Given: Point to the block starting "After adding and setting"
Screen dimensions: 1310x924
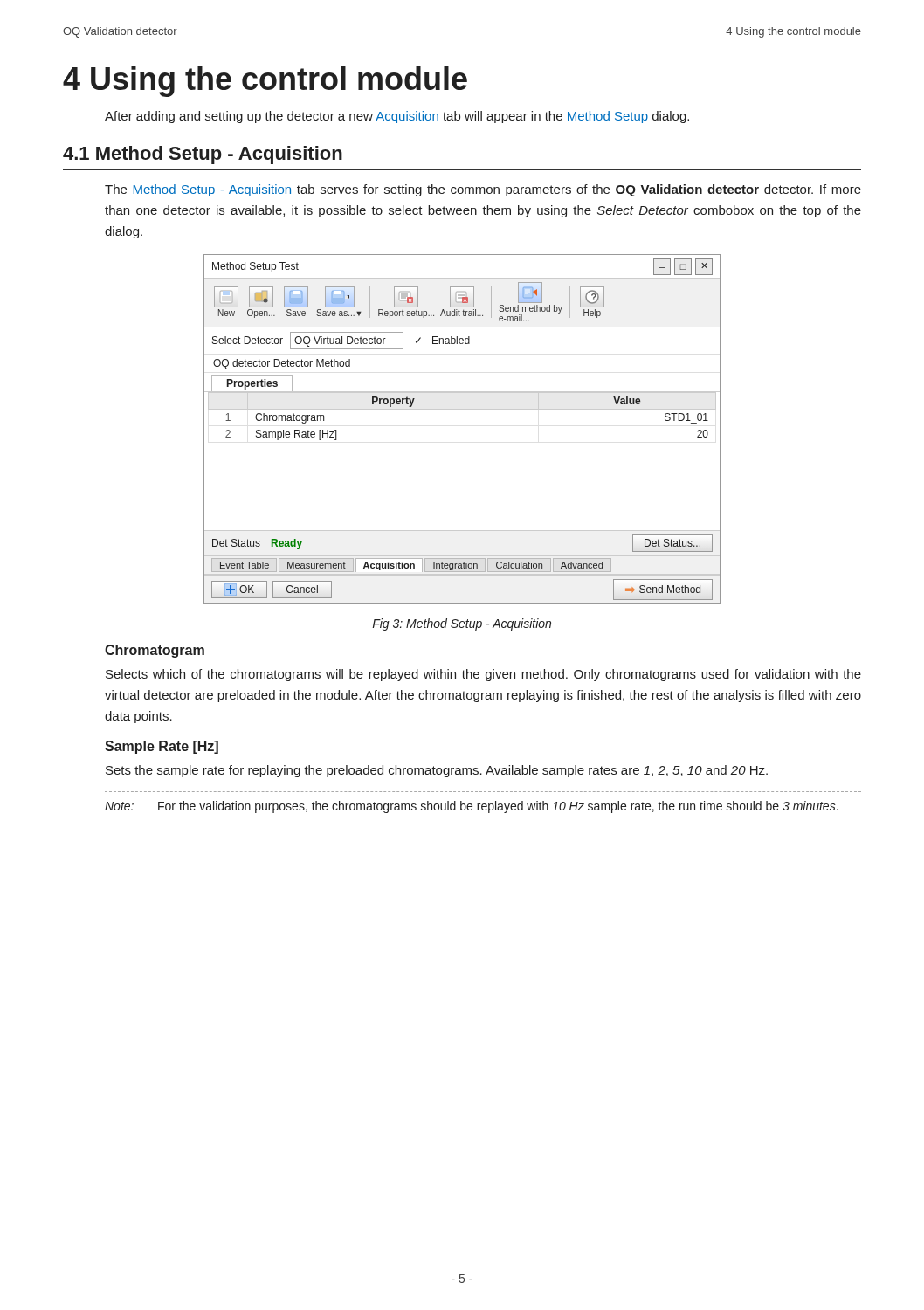Looking at the screenshot, I should click(398, 116).
